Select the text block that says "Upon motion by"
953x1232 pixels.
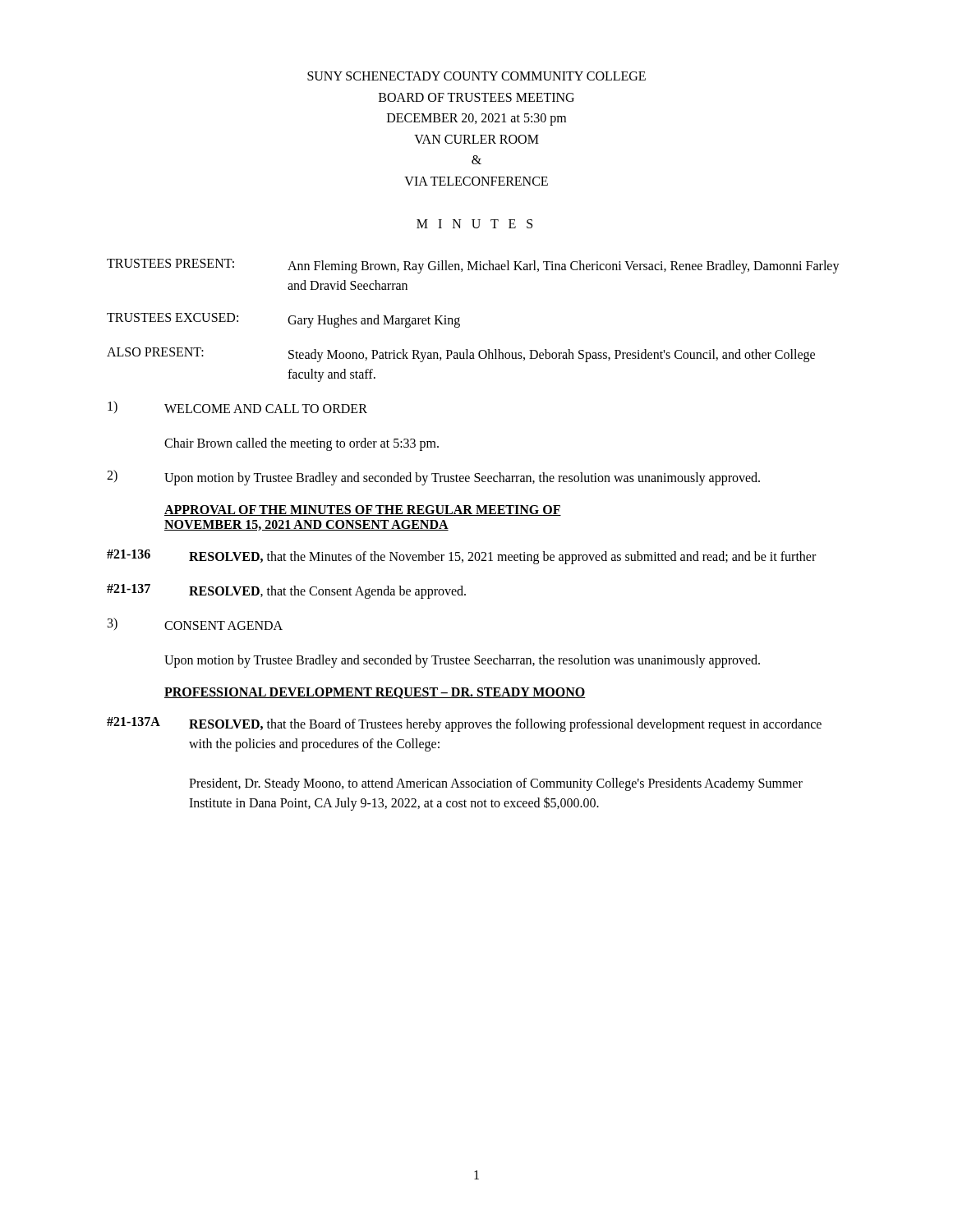(505, 660)
